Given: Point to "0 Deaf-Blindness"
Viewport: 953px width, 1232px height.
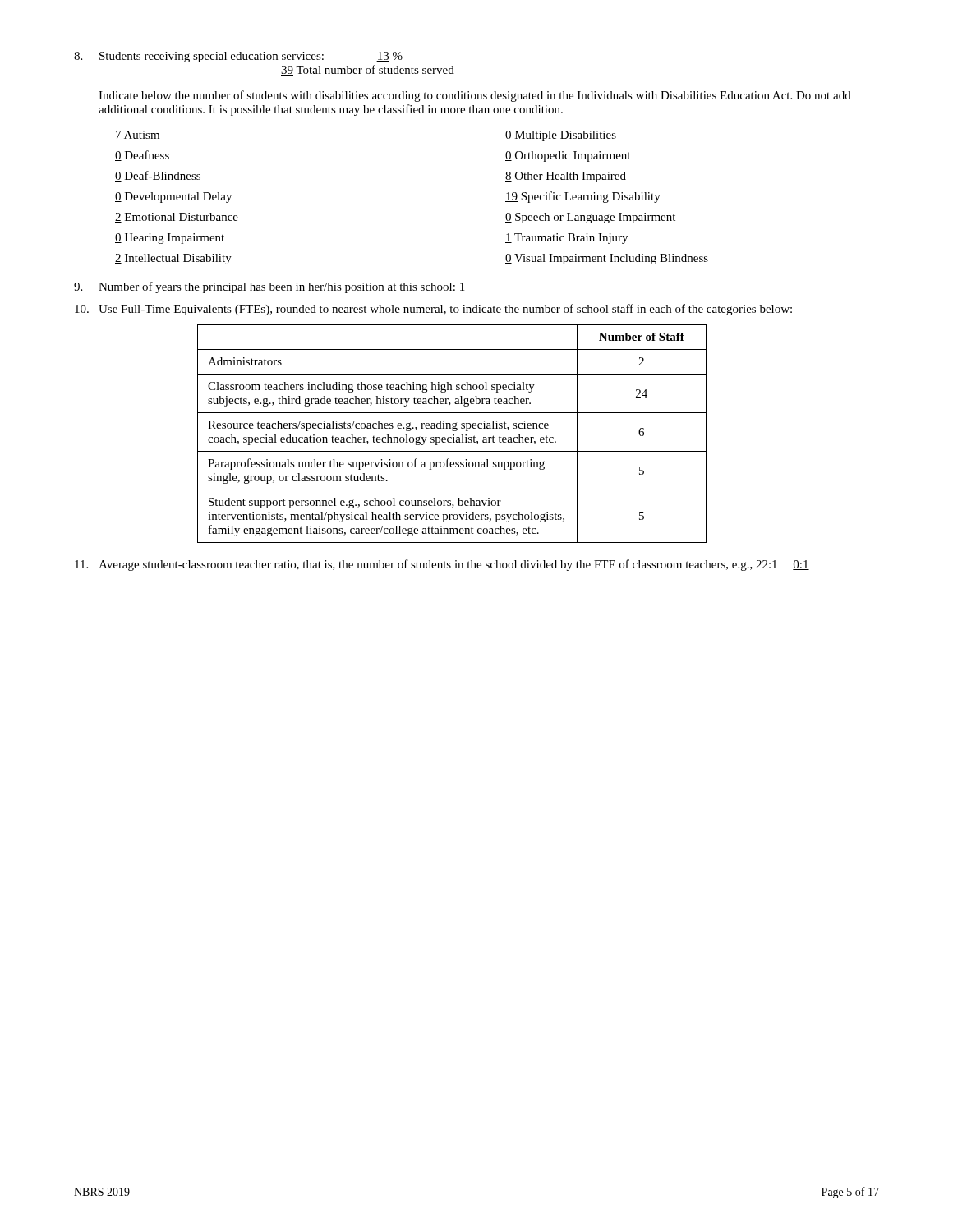Looking at the screenshot, I should click(158, 176).
